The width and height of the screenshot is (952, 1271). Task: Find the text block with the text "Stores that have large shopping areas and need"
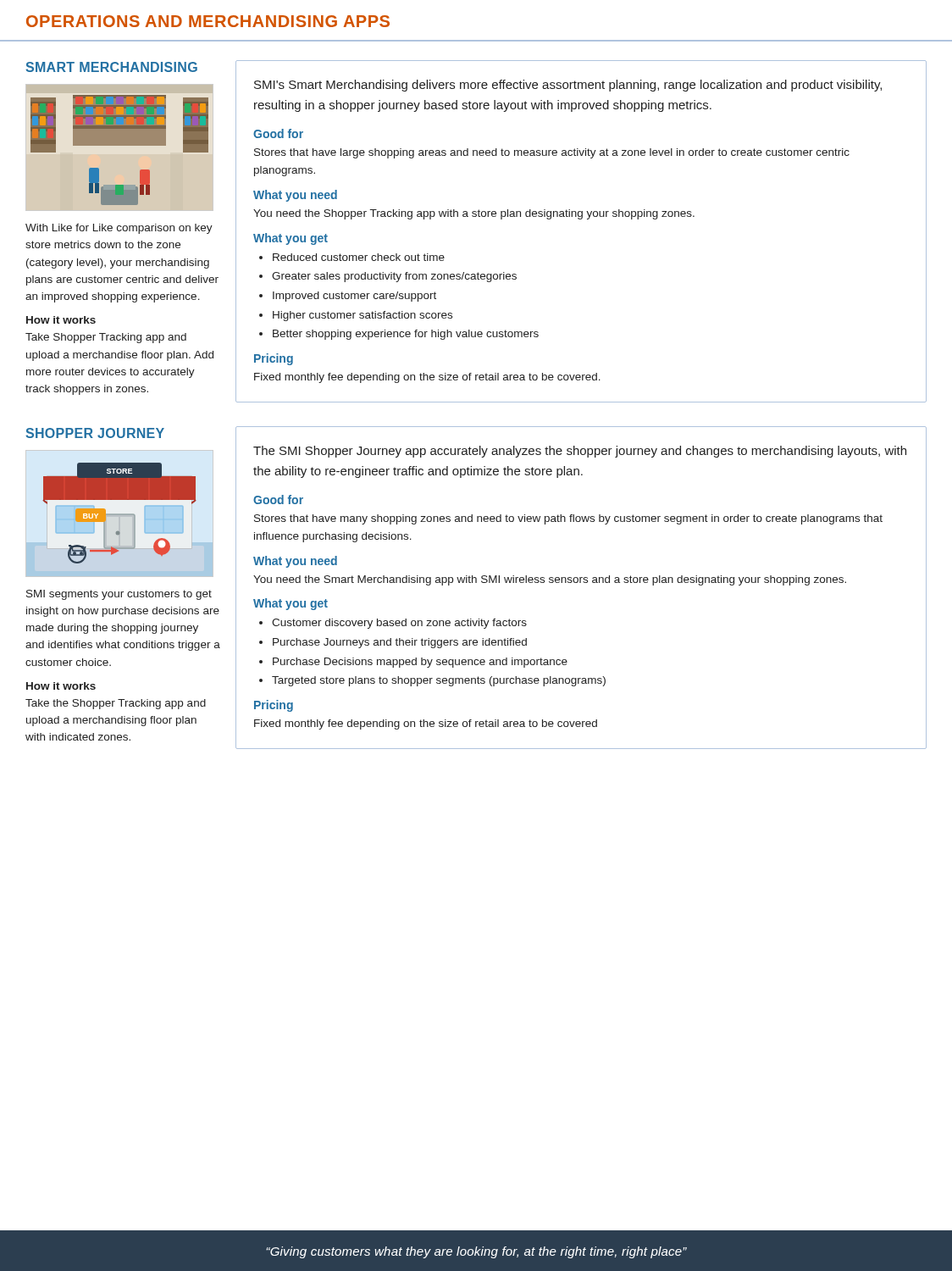(x=551, y=161)
